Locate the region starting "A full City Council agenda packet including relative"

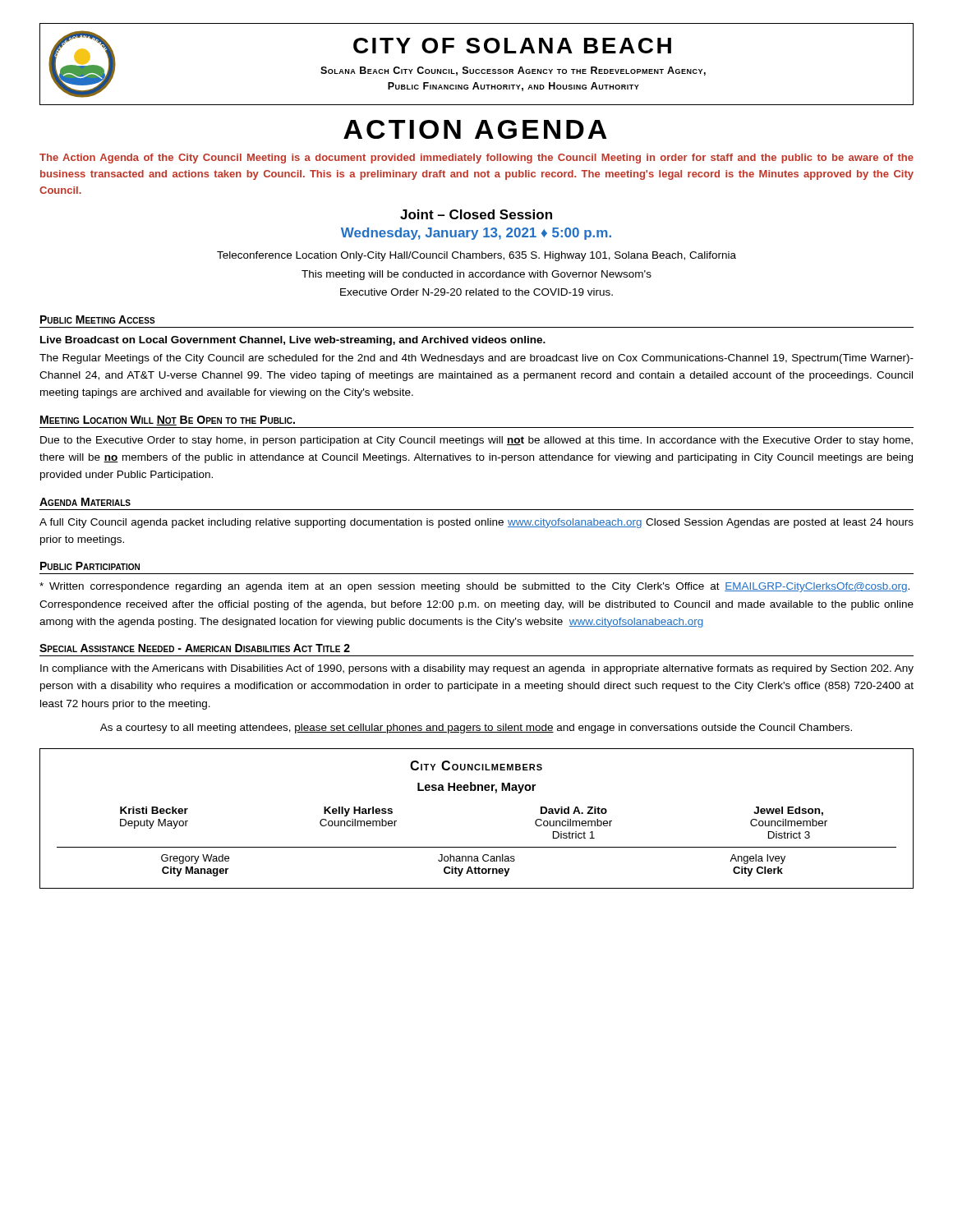(476, 530)
